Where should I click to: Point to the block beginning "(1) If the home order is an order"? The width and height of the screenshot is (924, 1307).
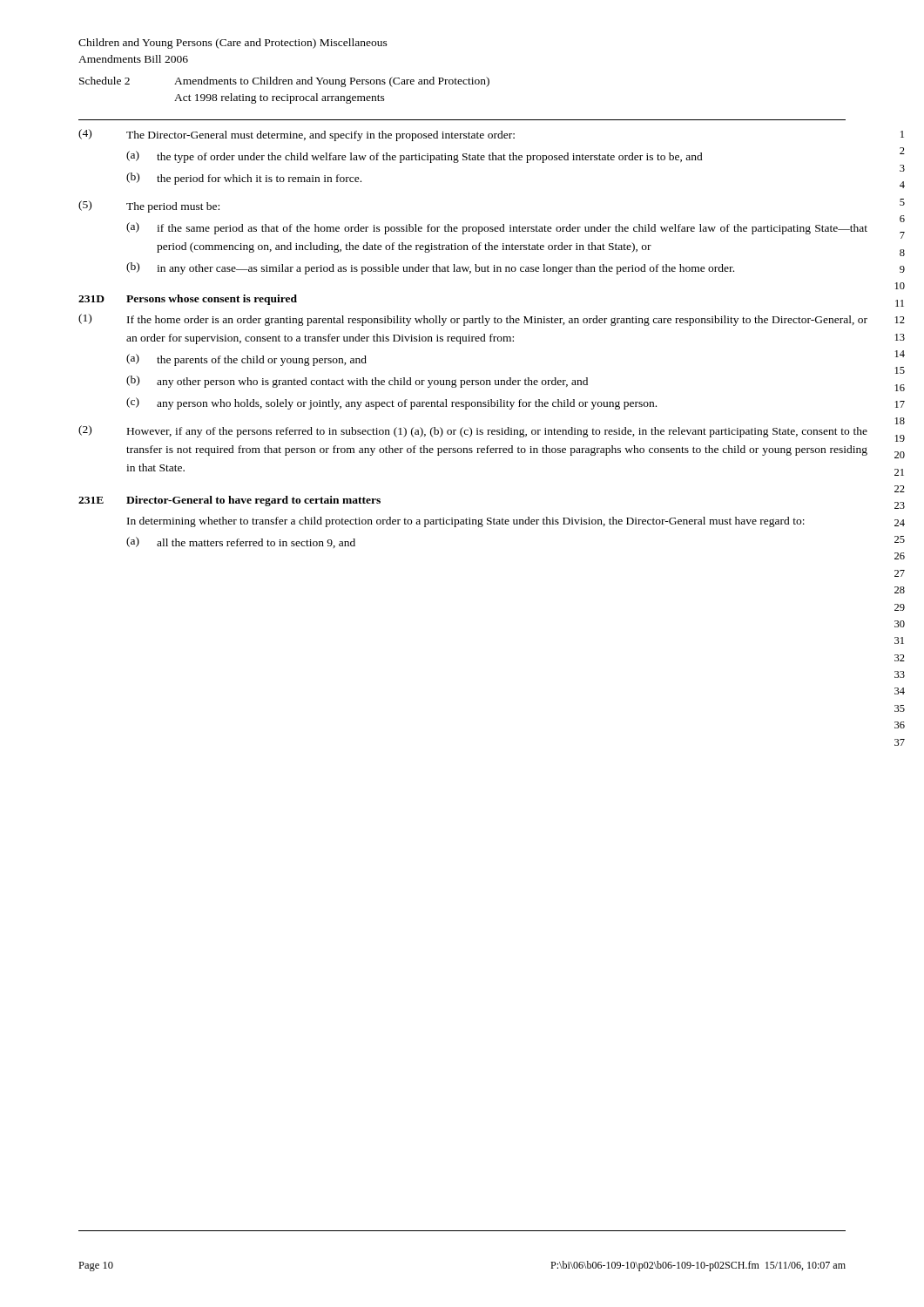(x=473, y=320)
